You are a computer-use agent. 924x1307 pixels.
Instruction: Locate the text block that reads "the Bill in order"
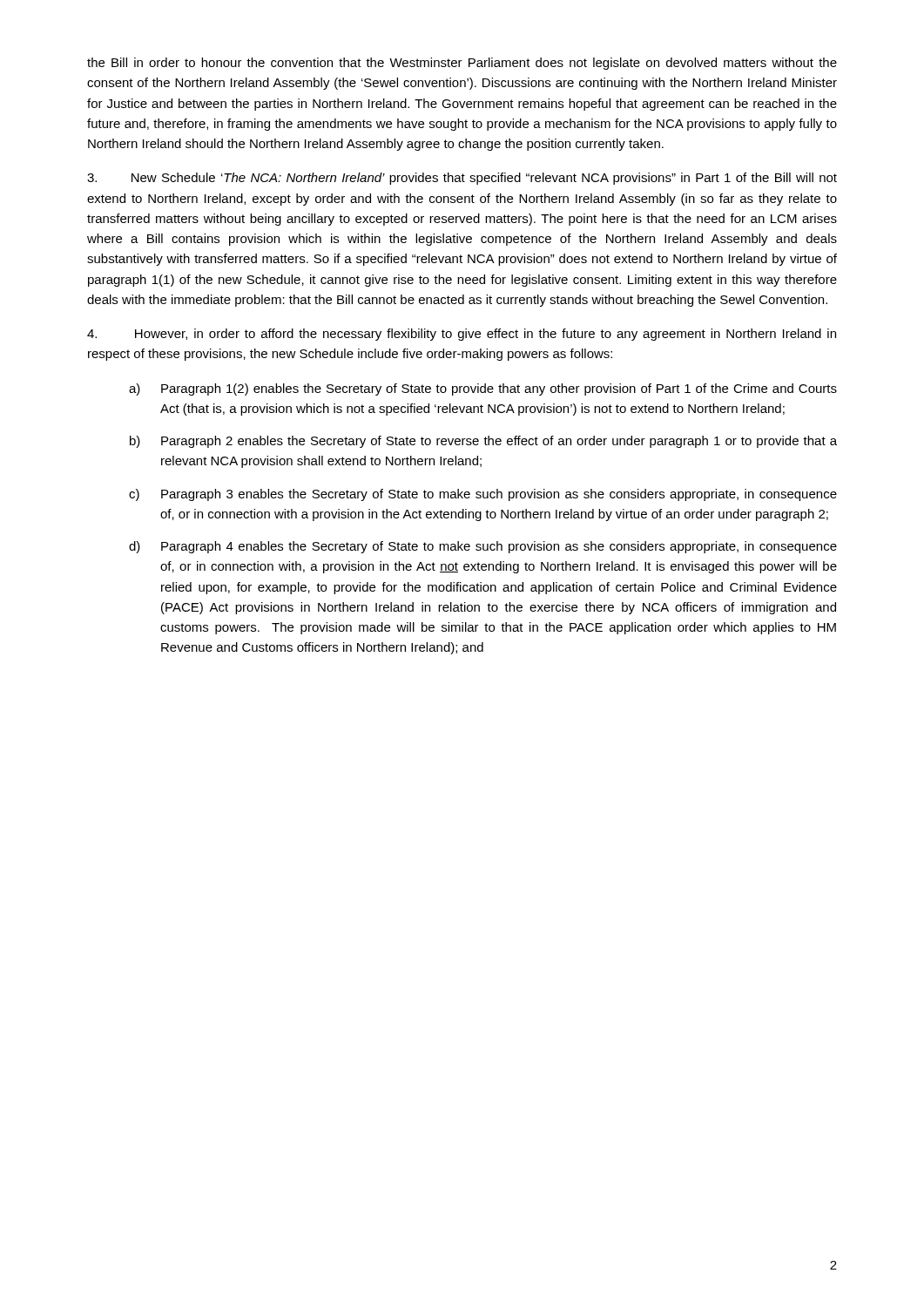coord(462,103)
